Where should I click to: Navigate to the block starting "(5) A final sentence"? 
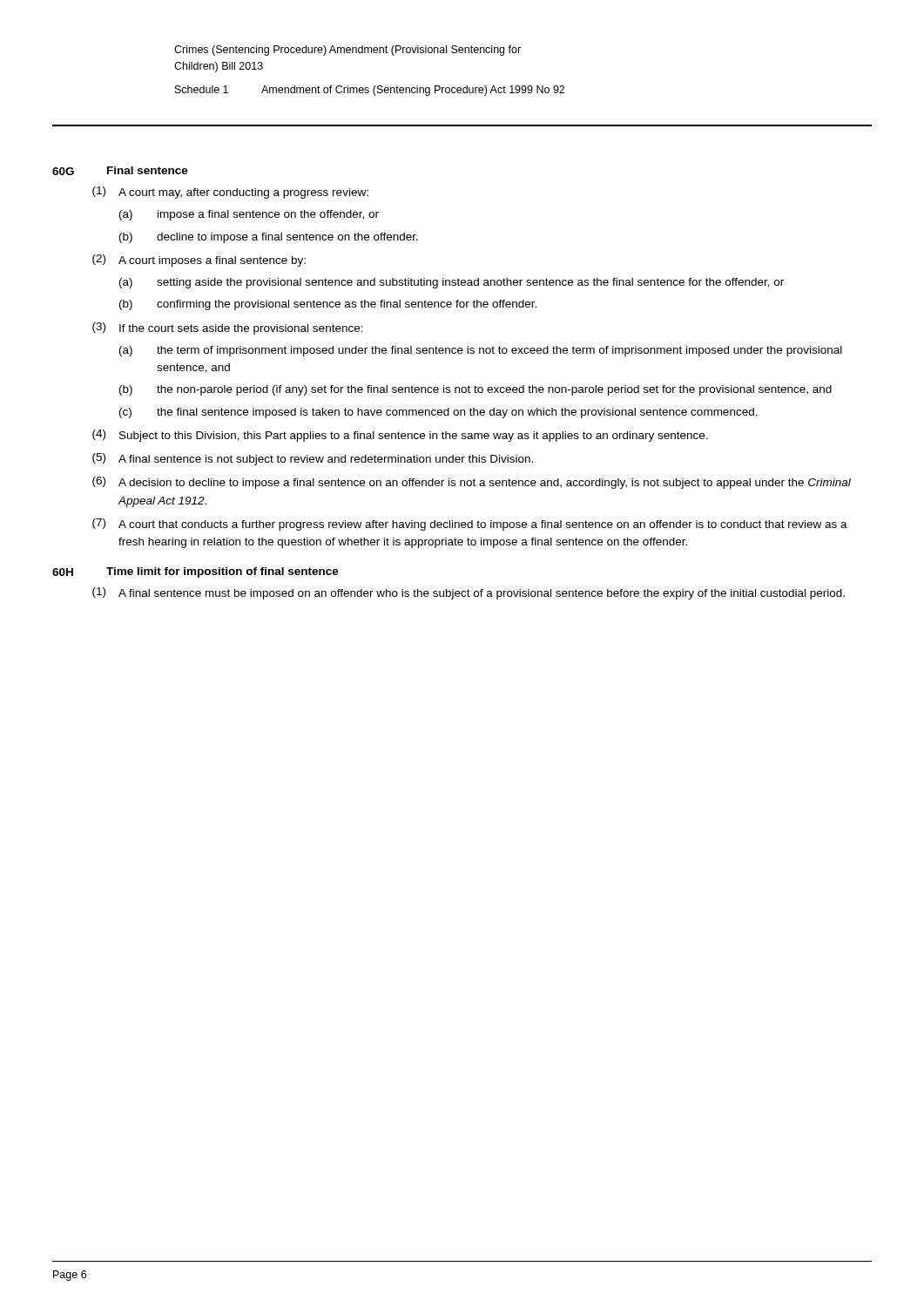click(x=462, y=459)
